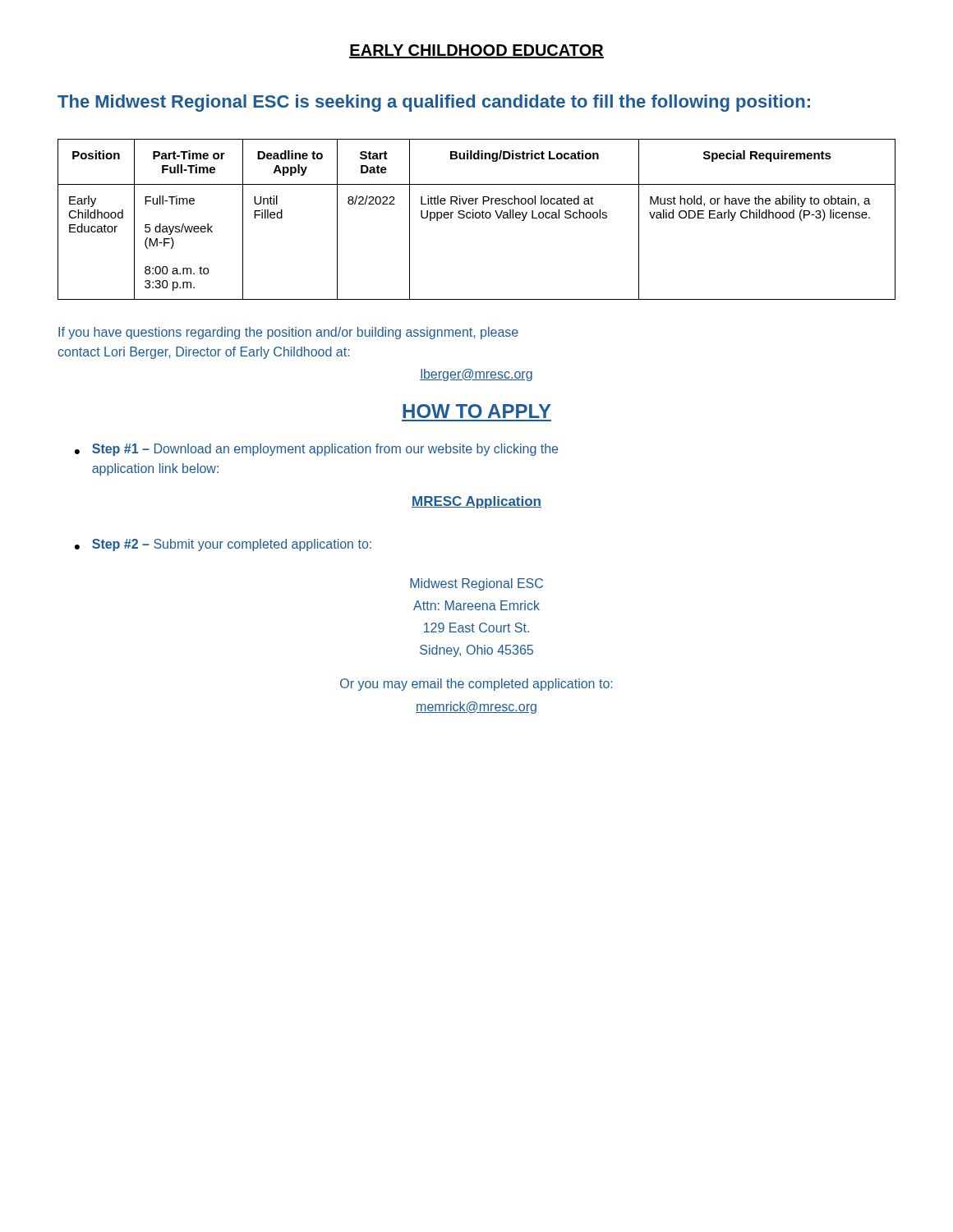Find the table that mentions "Building/District Location"

pyautogui.click(x=476, y=219)
